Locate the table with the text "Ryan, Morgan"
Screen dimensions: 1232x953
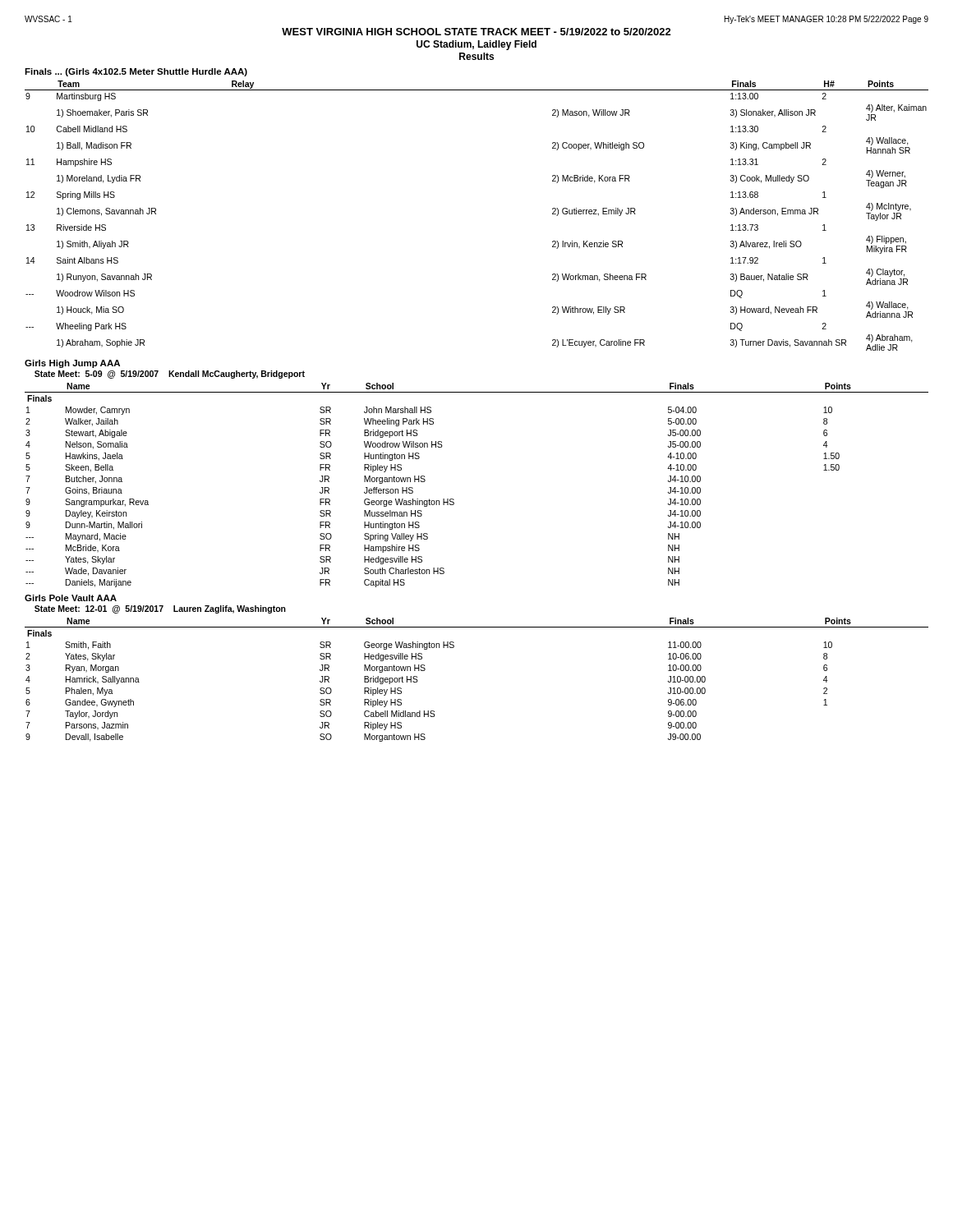[x=476, y=679]
